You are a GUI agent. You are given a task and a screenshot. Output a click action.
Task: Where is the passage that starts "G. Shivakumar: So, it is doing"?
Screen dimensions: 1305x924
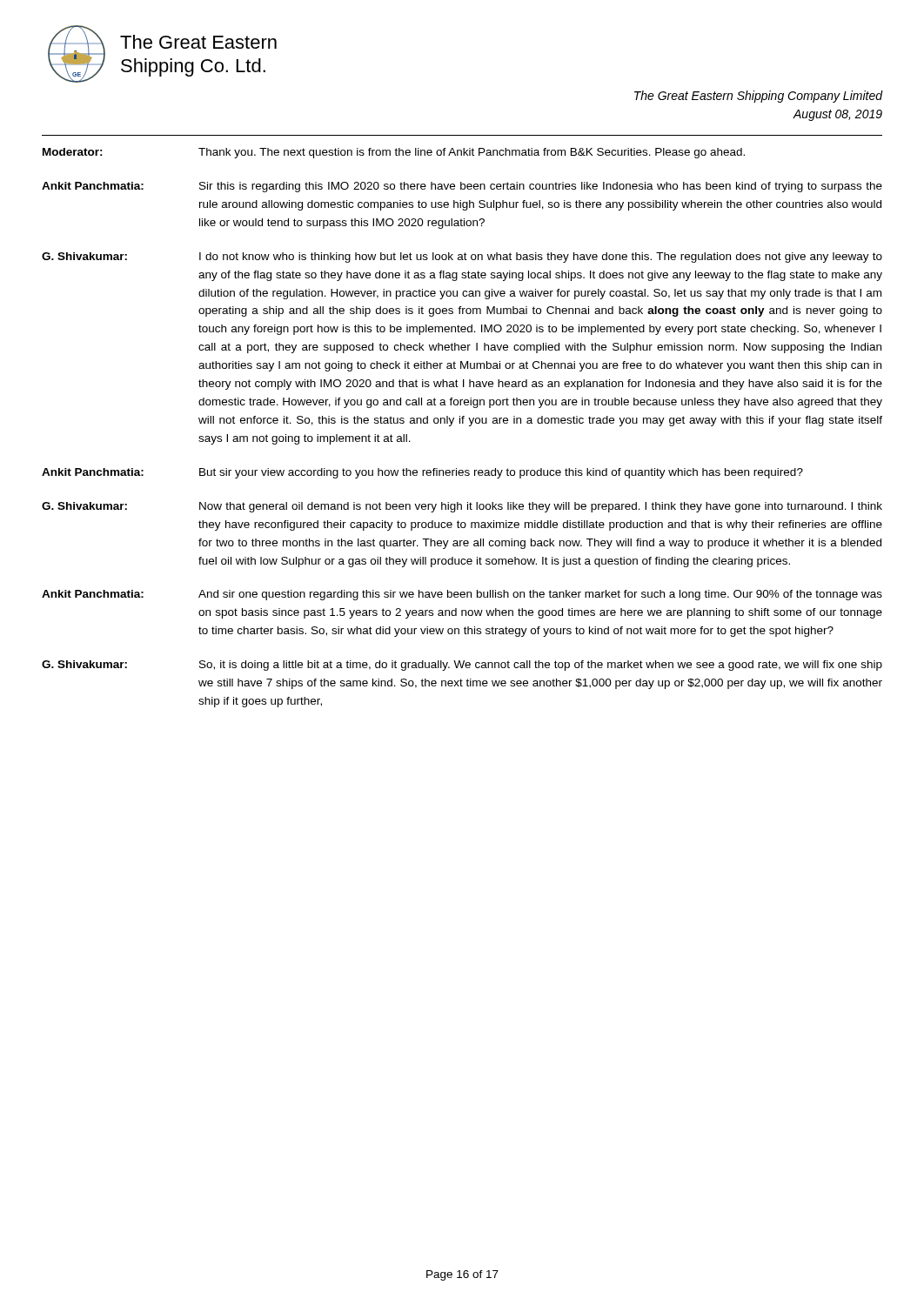(462, 683)
